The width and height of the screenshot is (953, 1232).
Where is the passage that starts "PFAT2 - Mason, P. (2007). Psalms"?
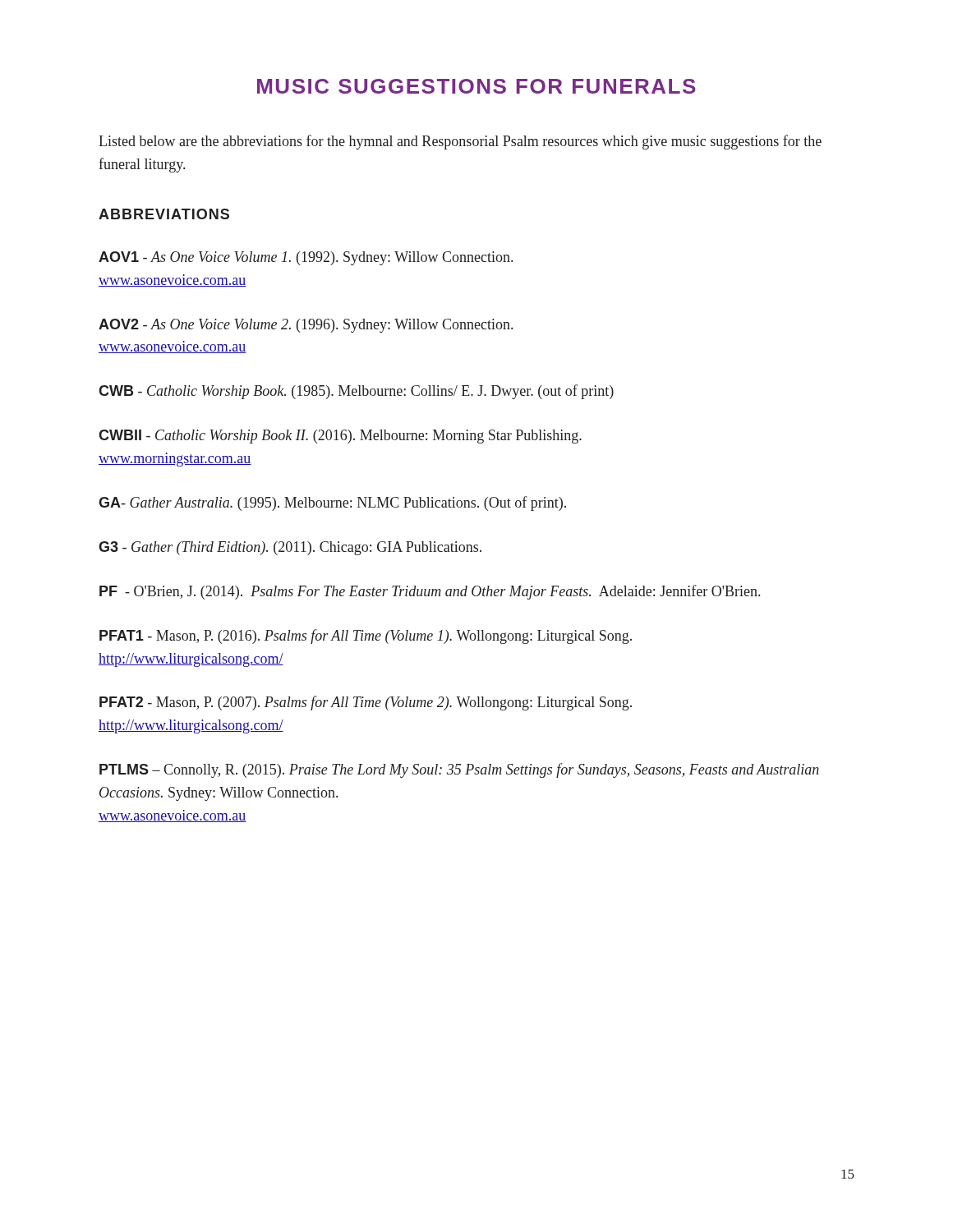476,716
